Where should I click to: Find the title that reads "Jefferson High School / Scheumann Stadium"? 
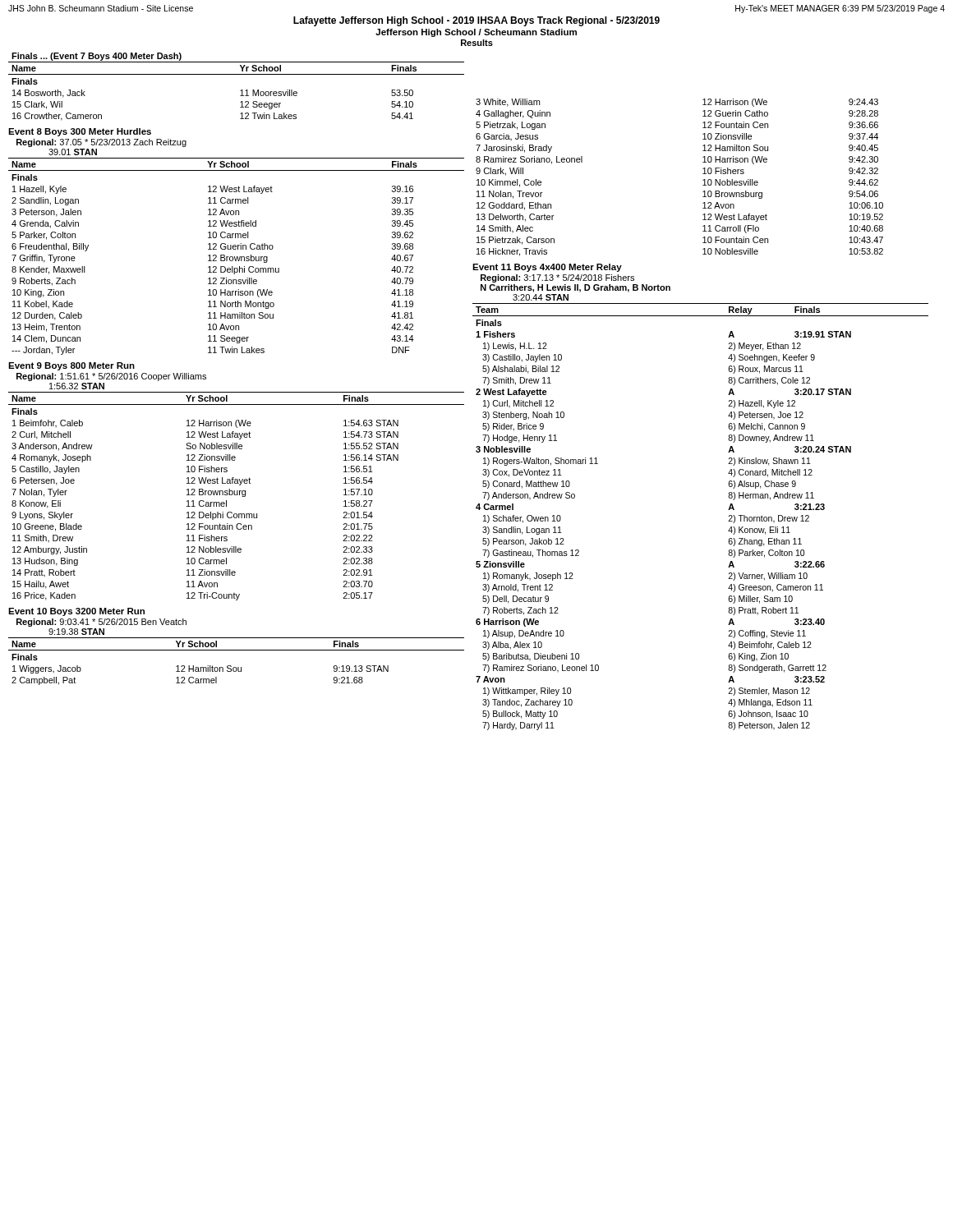[476, 32]
